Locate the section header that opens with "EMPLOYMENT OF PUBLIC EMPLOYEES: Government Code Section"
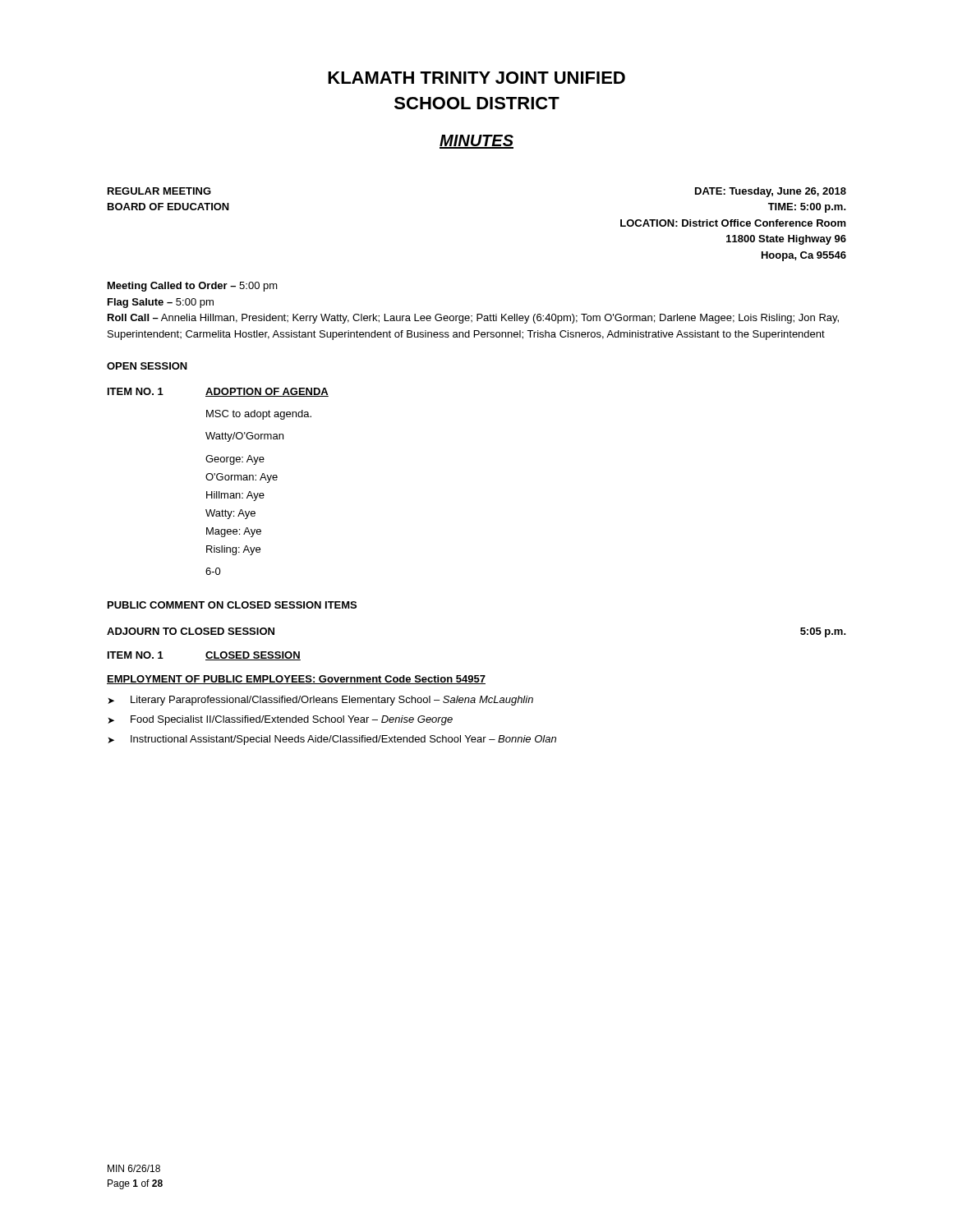This screenshot has height=1232, width=953. click(x=296, y=679)
